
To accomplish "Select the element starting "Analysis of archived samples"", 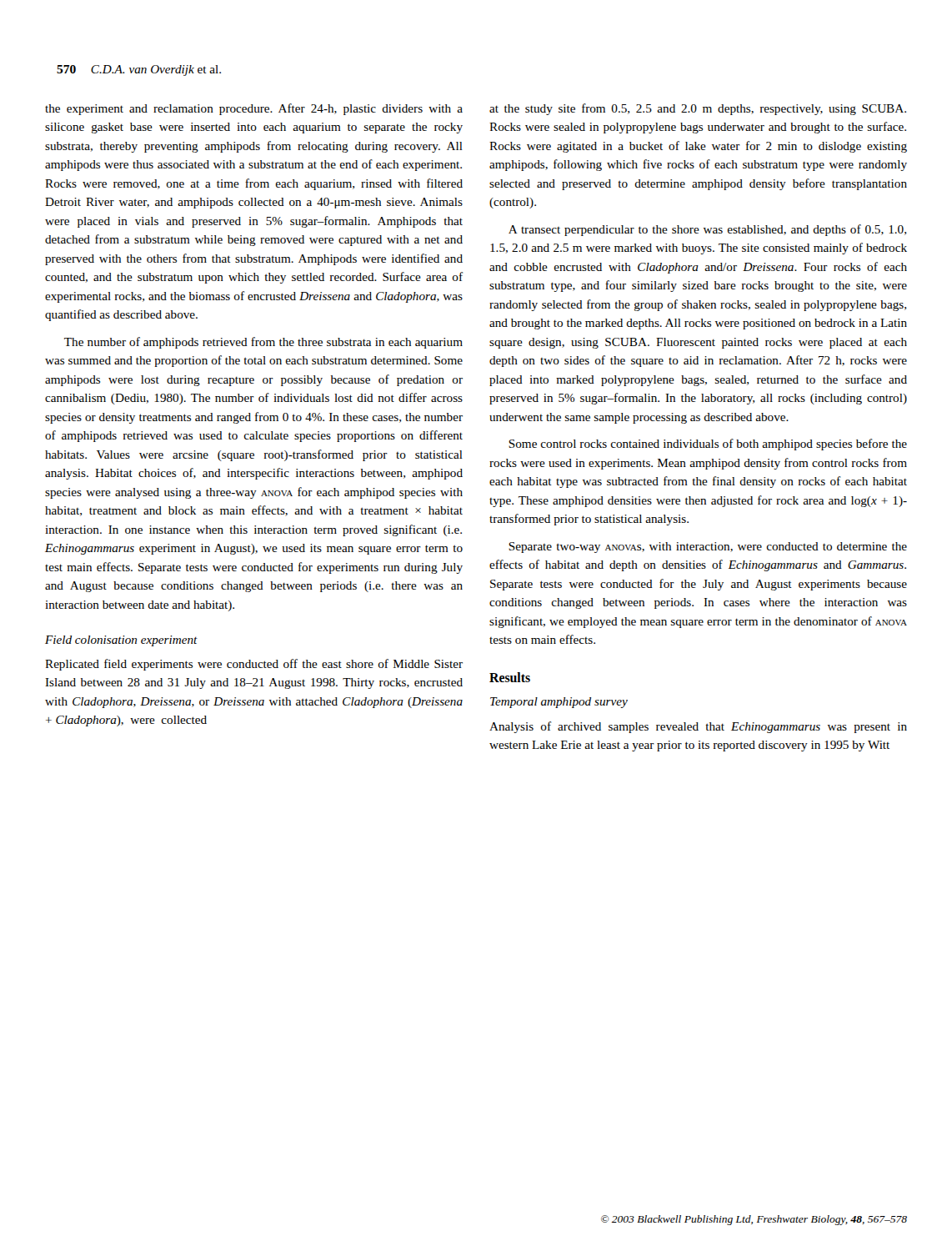I will pos(698,736).
